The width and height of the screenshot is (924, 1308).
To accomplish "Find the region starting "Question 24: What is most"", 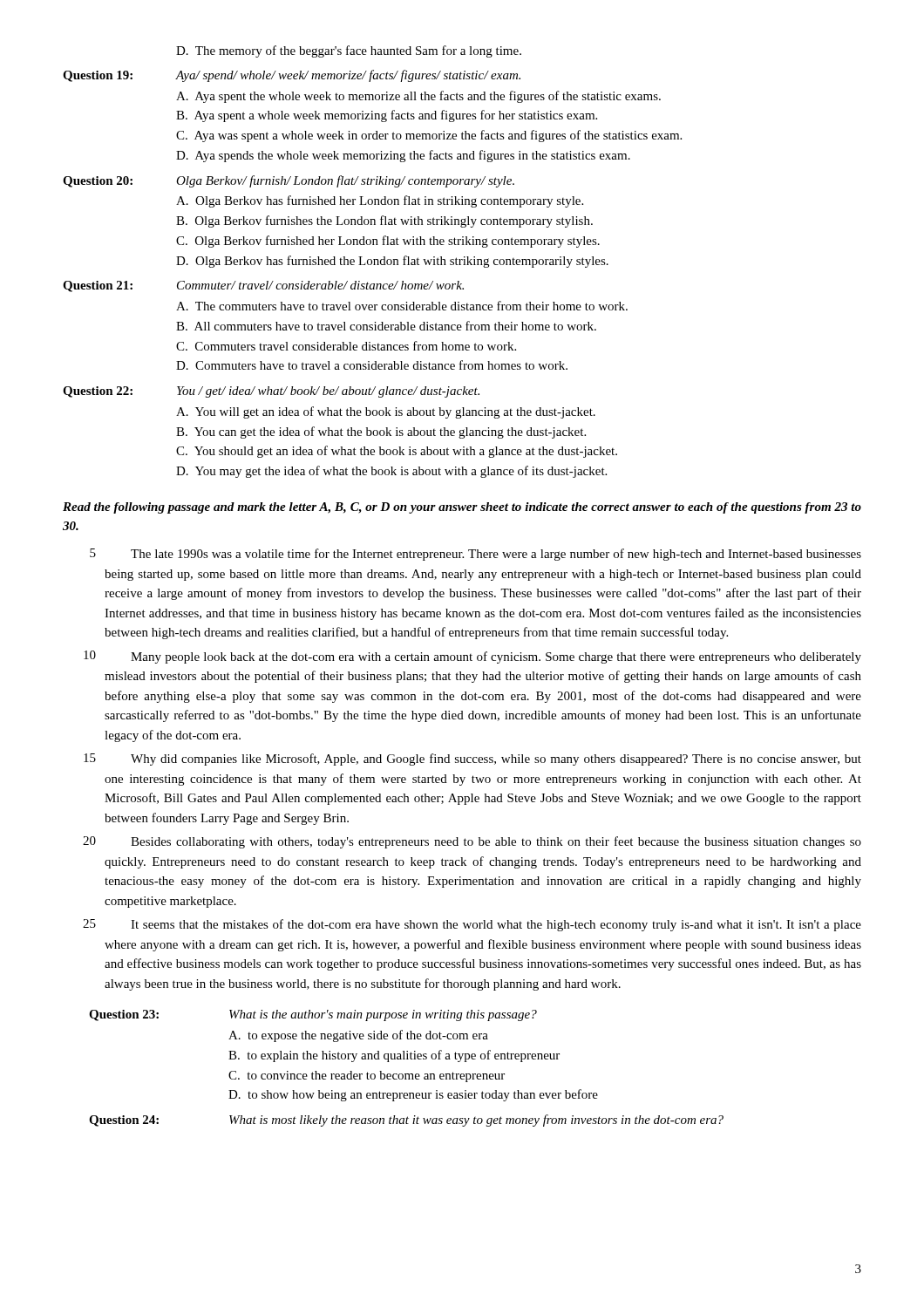I will click(x=462, y=1121).
